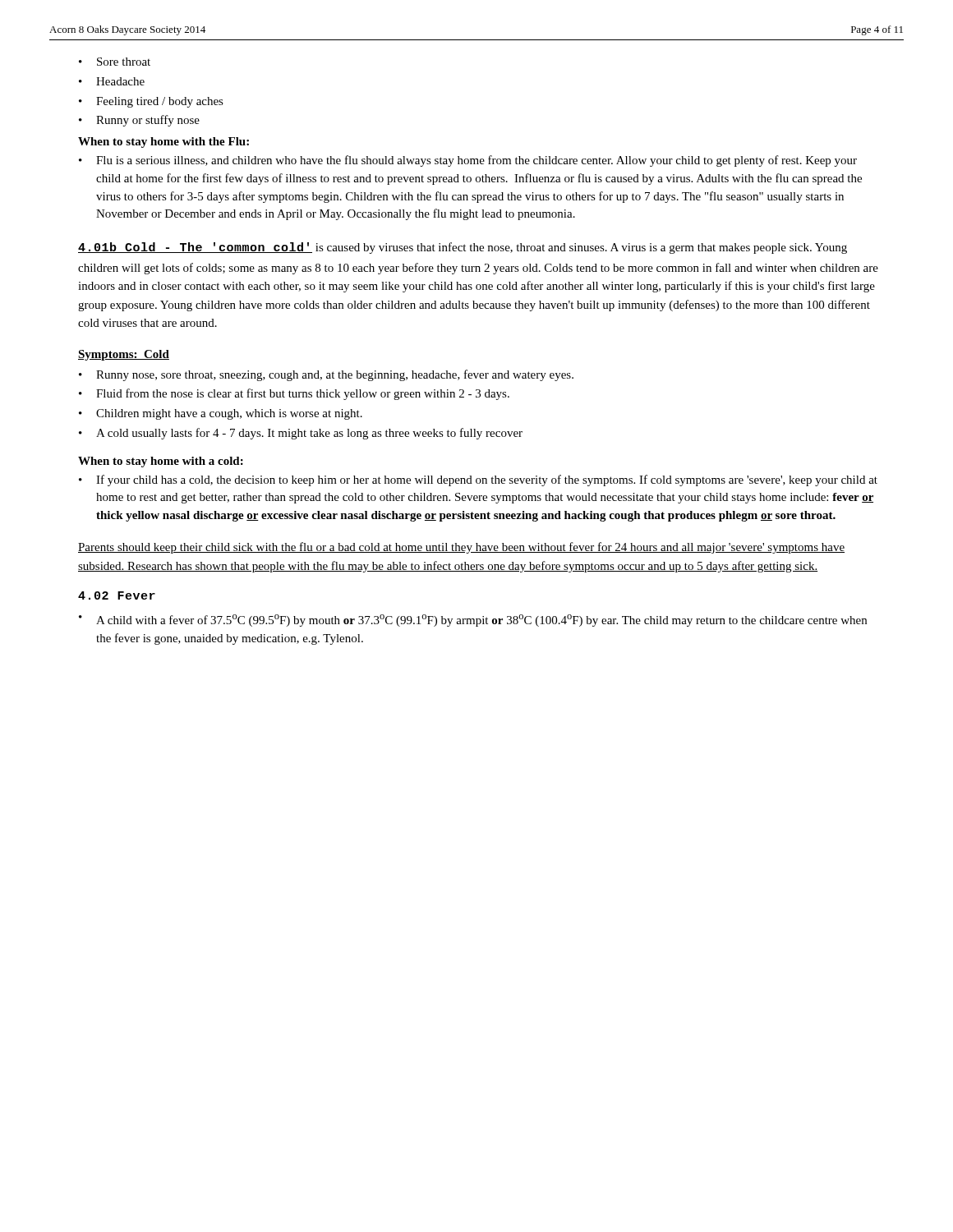Locate the list item that says "Sore throat"

(123, 62)
